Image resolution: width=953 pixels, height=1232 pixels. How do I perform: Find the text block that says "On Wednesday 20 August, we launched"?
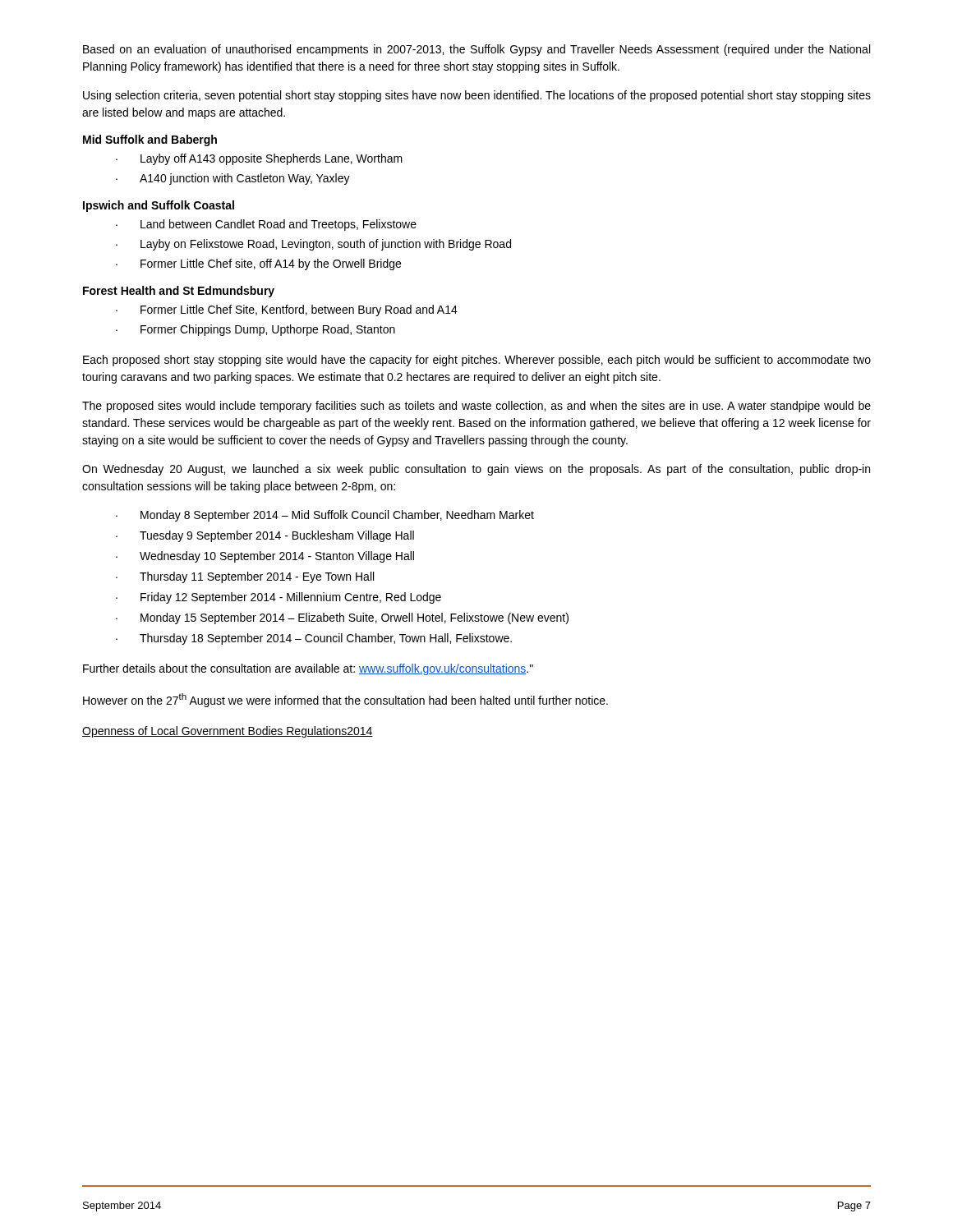coord(476,478)
